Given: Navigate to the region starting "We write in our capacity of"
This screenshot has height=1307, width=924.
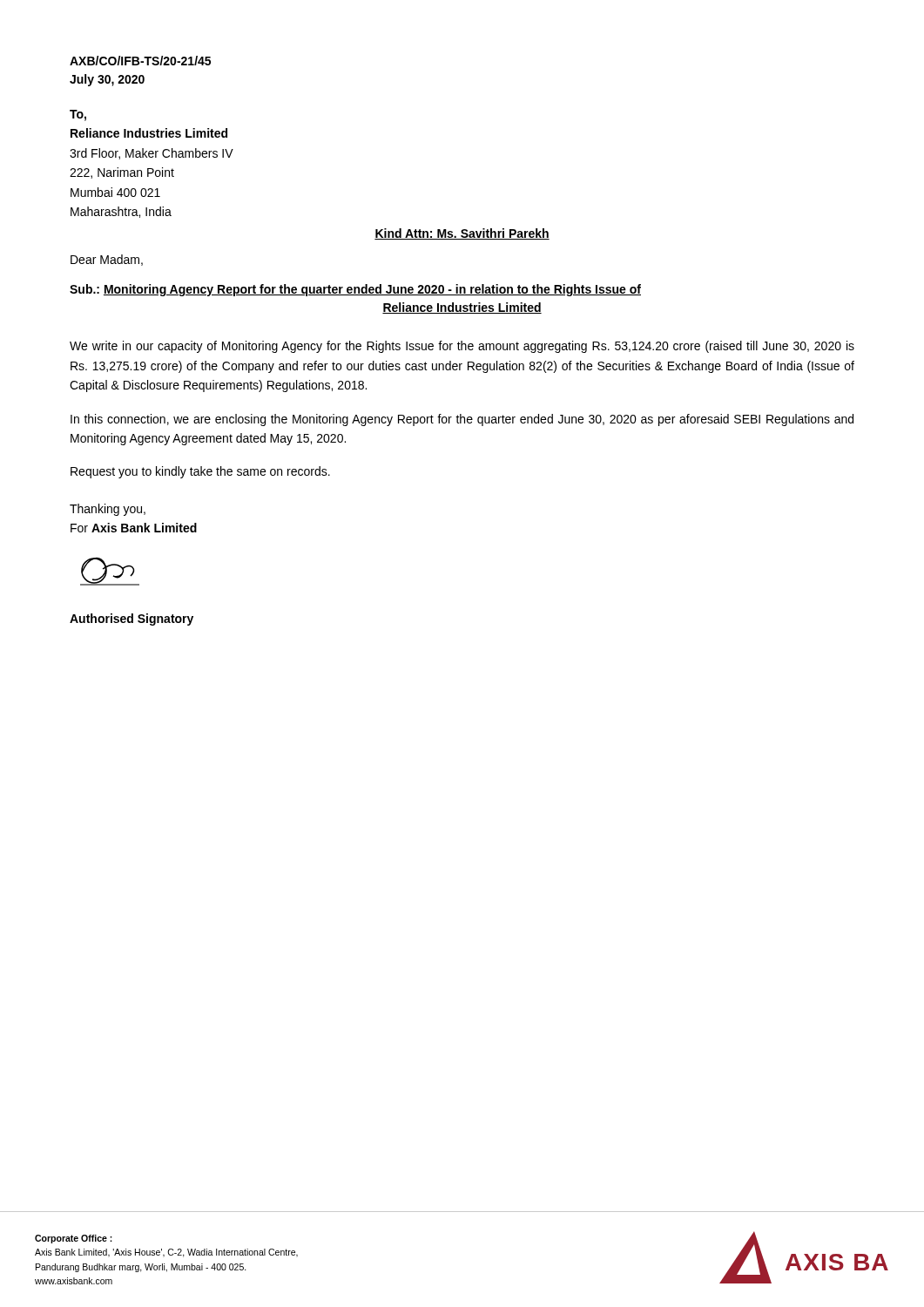Looking at the screenshot, I should point(462,366).
